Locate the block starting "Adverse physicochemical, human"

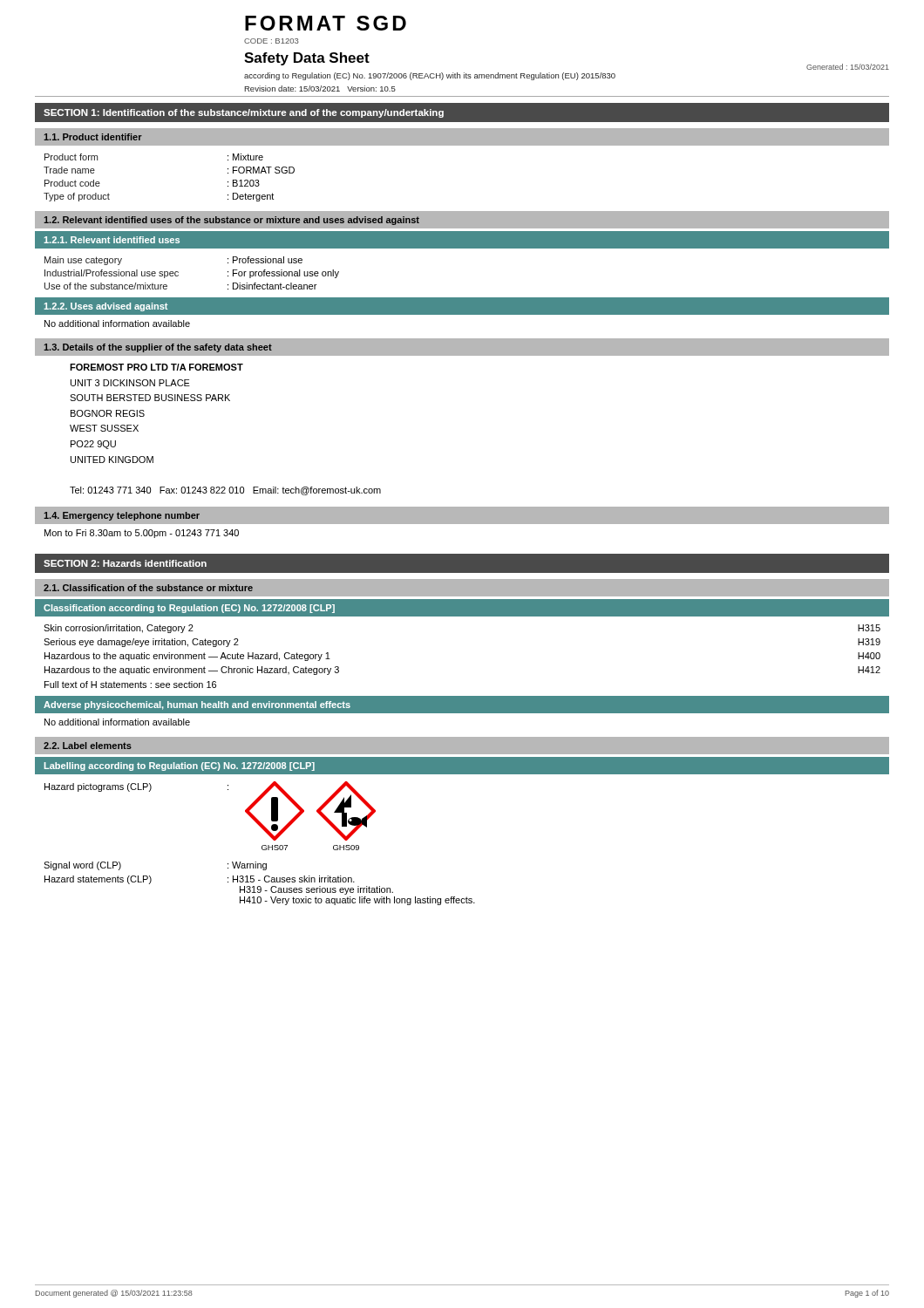[x=197, y=705]
